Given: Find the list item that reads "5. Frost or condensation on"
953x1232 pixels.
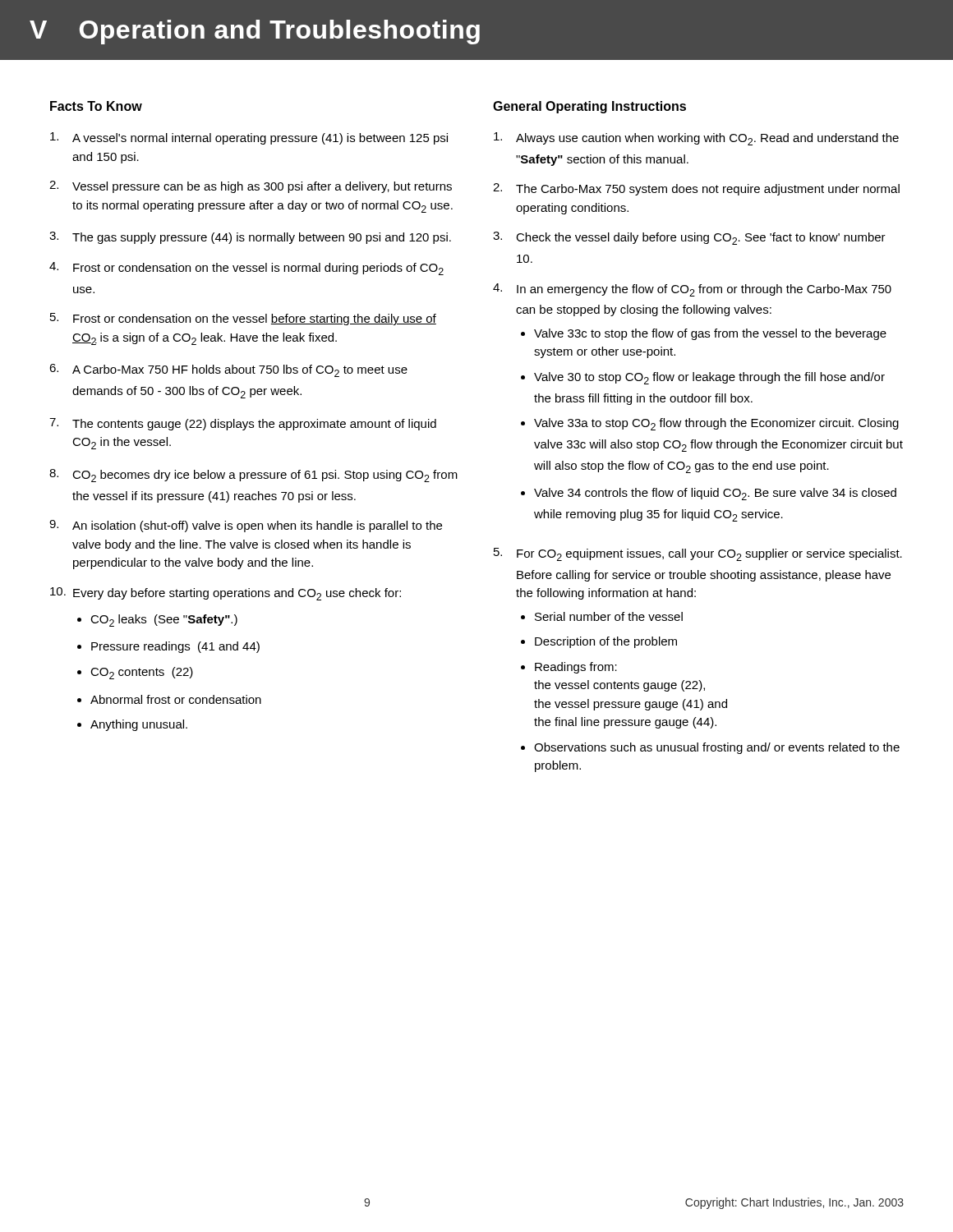Looking at the screenshot, I should coord(255,329).
